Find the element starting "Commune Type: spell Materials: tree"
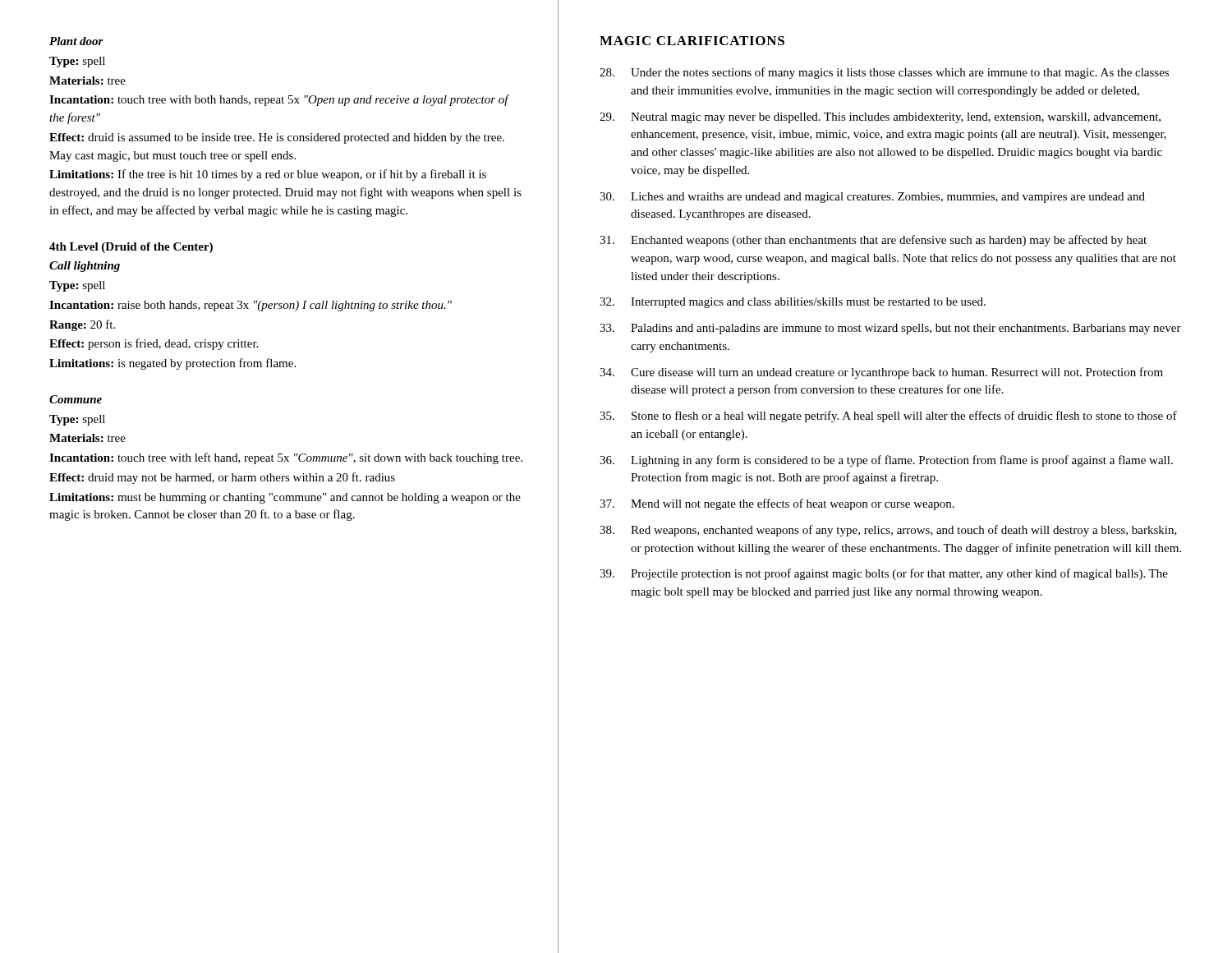 click(x=287, y=457)
